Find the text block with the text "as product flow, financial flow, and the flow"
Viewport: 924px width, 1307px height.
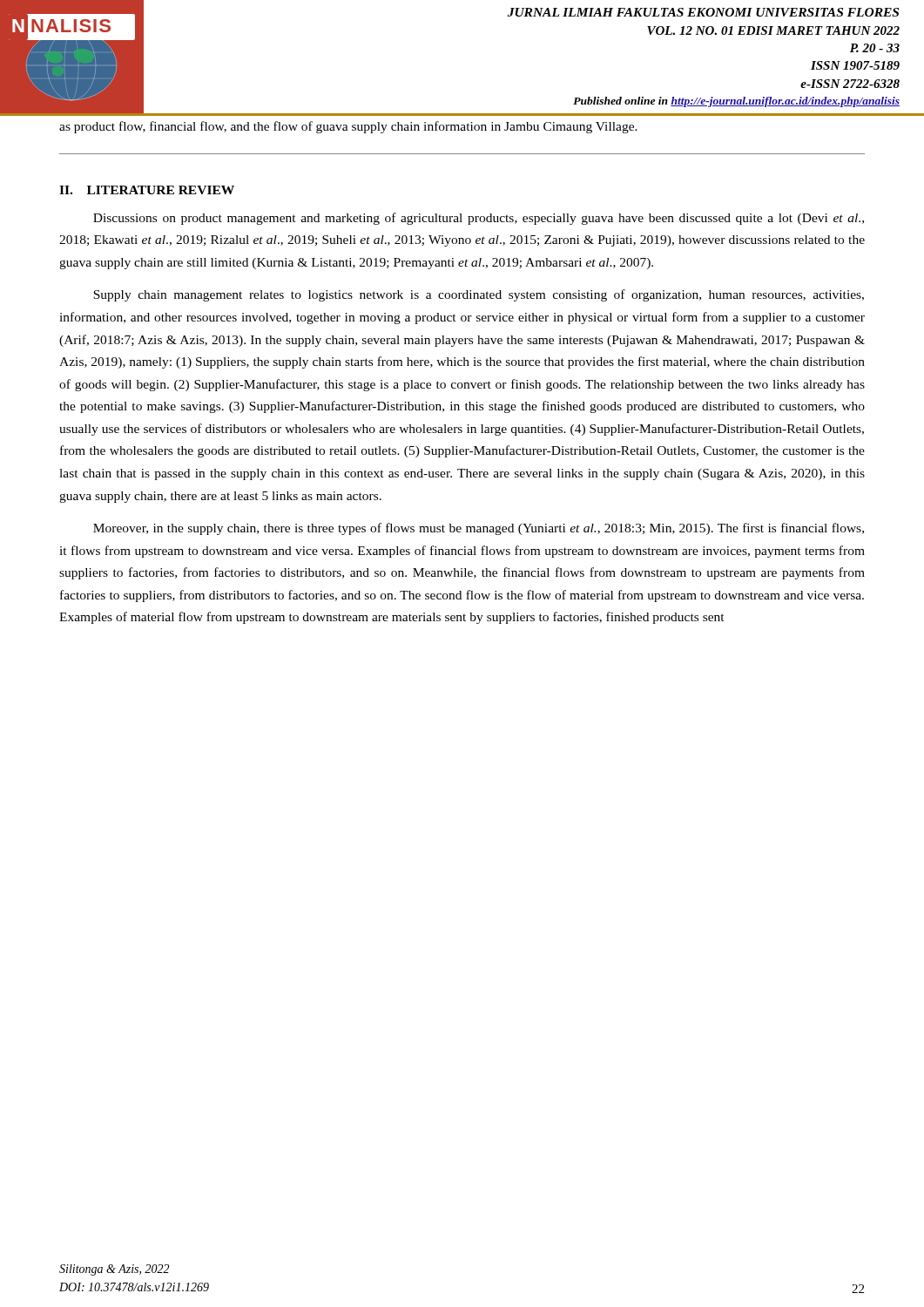pos(462,127)
